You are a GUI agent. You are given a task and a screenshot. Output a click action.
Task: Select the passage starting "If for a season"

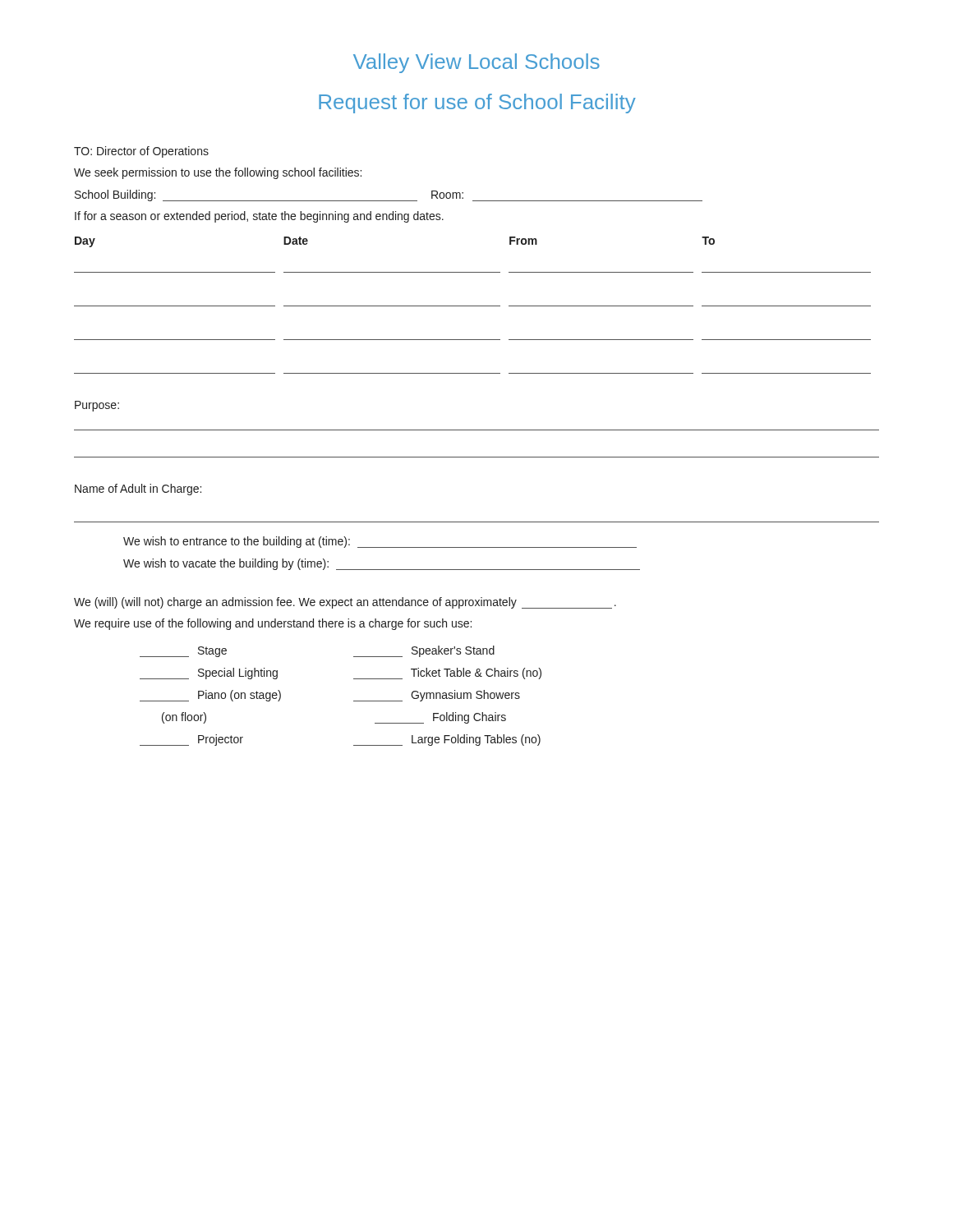(259, 216)
